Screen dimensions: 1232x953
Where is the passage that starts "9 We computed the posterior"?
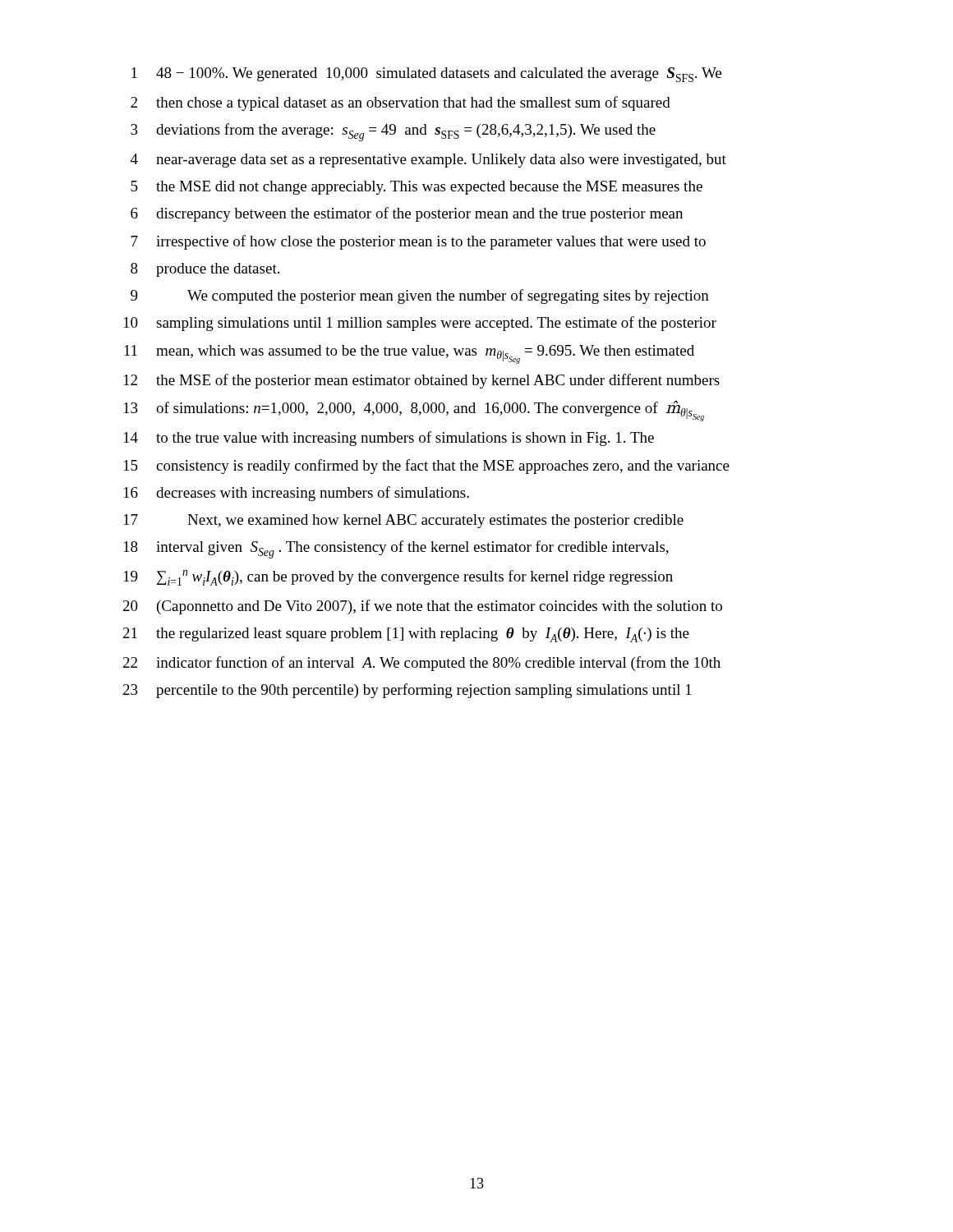(x=476, y=394)
